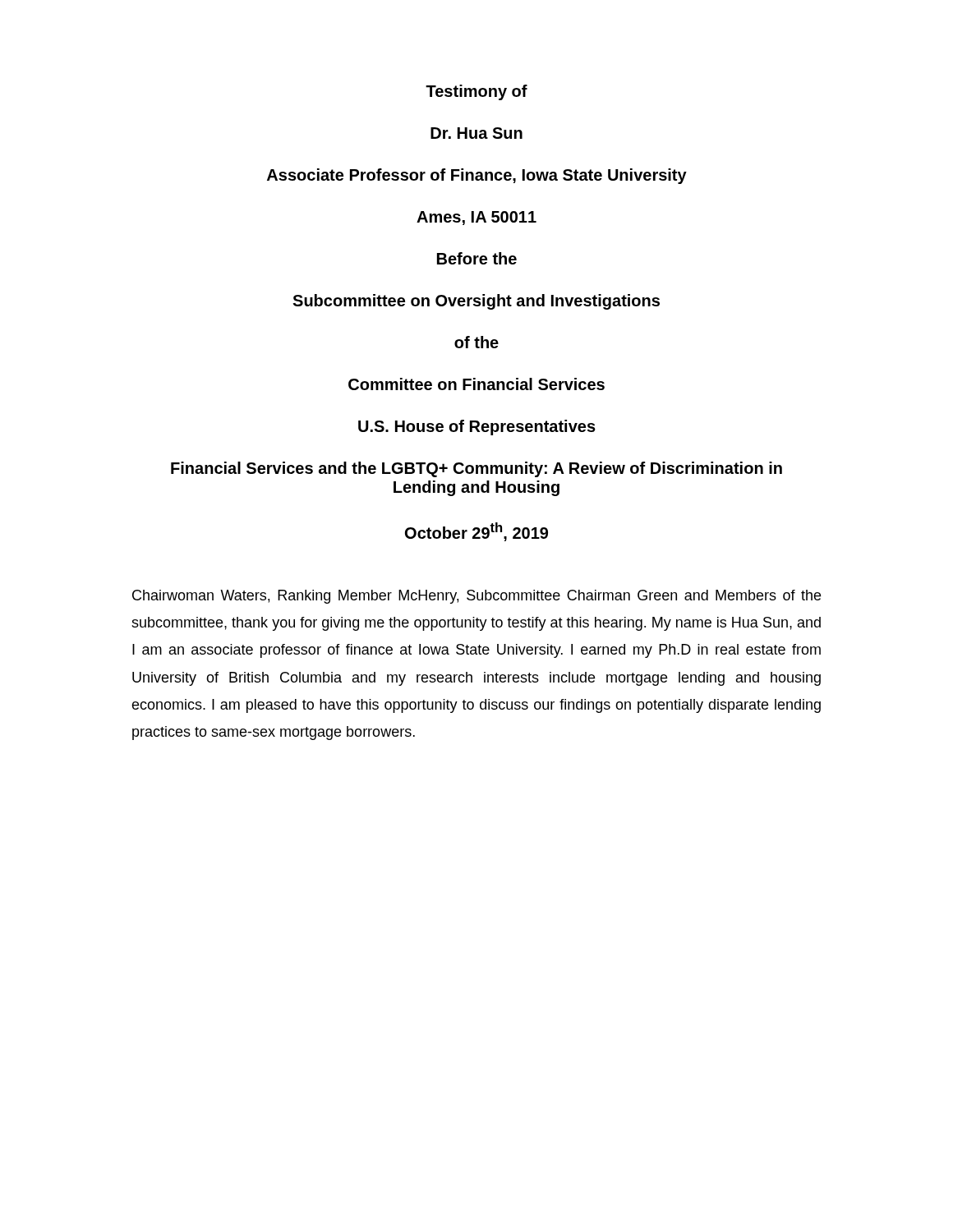This screenshot has width=953, height=1232.
Task: Click on the title containing "Financial Services and the LGBTQ+"
Action: [x=476, y=478]
